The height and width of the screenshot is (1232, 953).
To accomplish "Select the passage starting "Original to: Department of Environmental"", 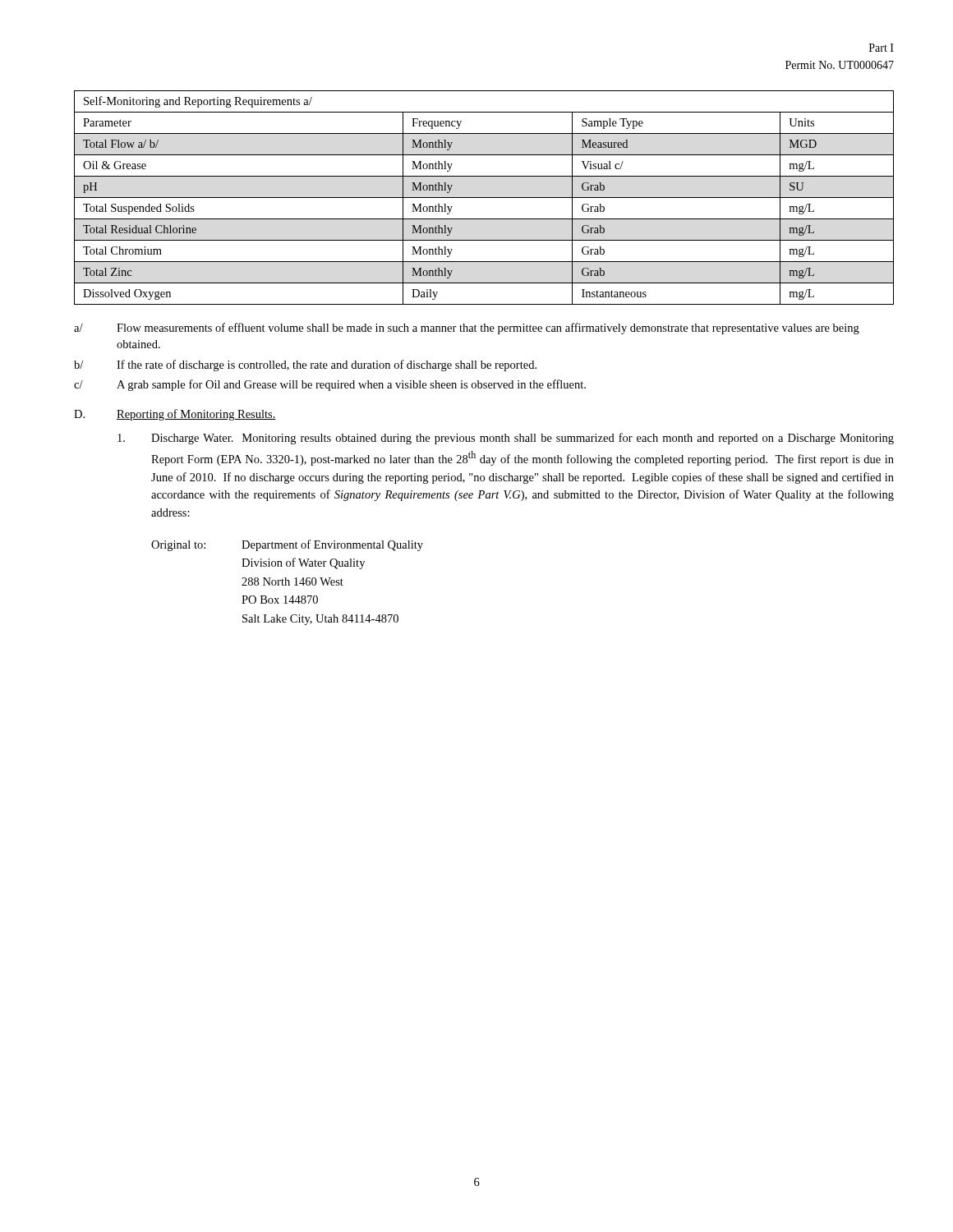I will point(287,545).
